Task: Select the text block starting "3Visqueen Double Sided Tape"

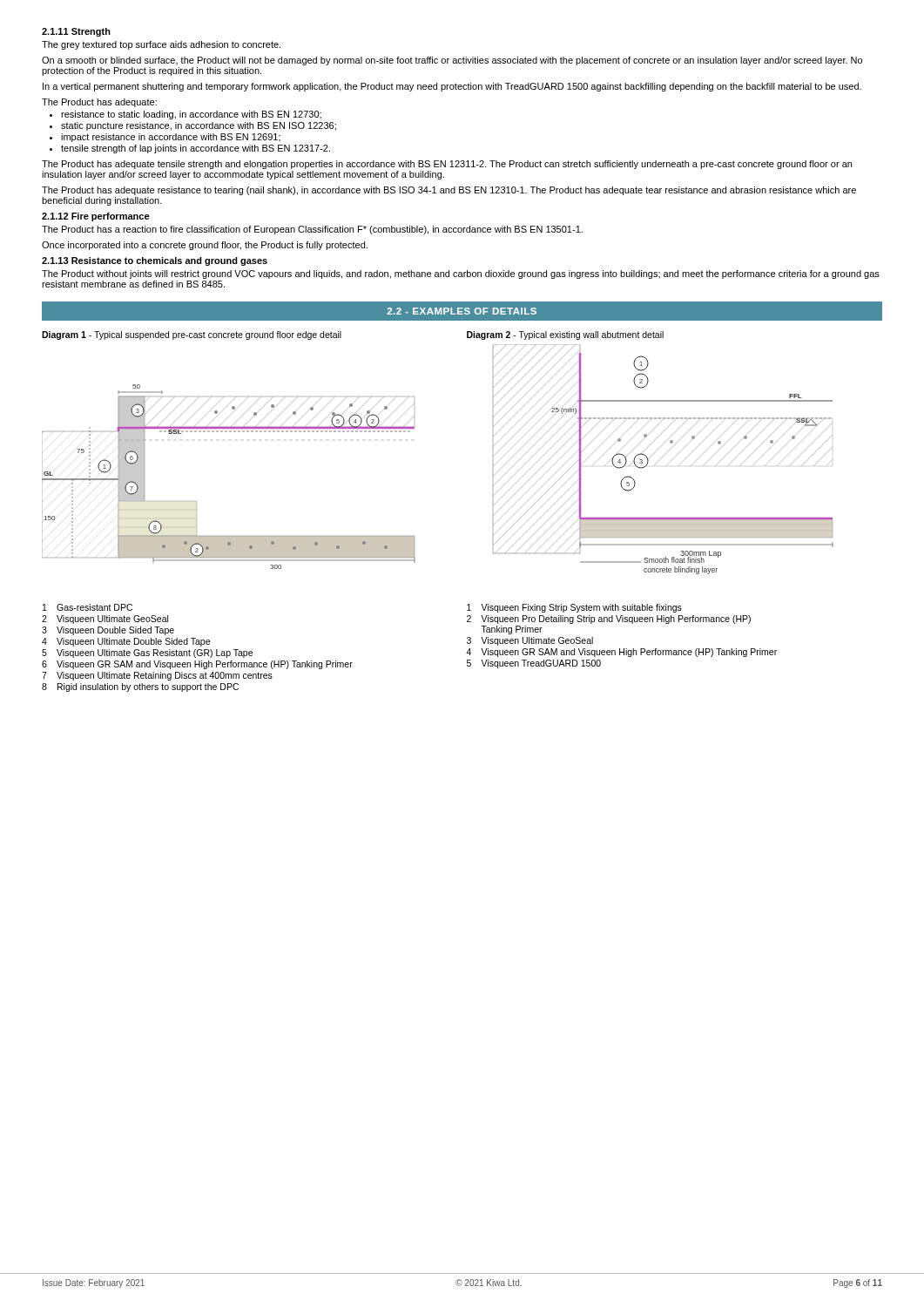Action: click(x=108, y=630)
